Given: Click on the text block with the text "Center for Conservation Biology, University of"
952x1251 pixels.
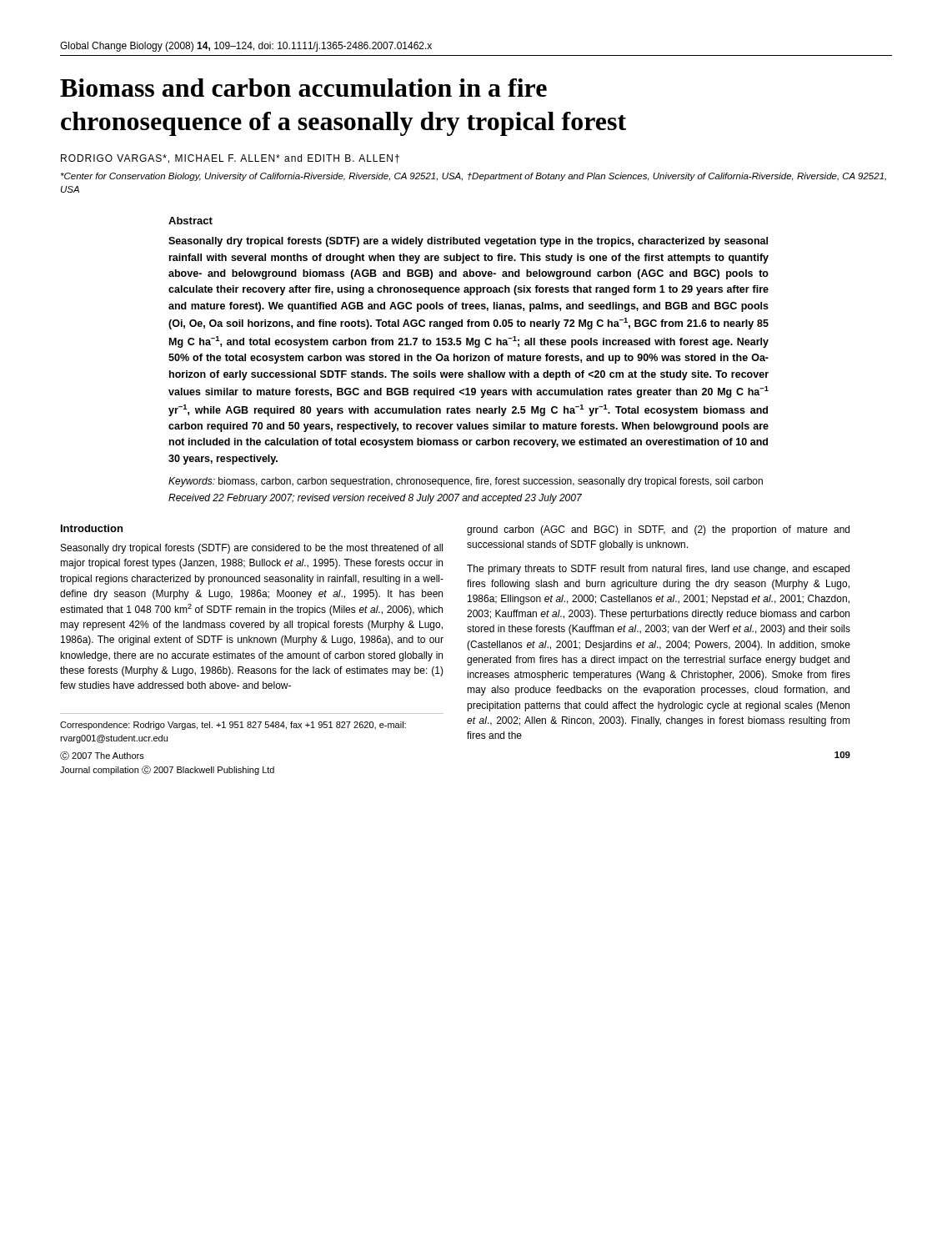Looking at the screenshot, I should [x=474, y=183].
